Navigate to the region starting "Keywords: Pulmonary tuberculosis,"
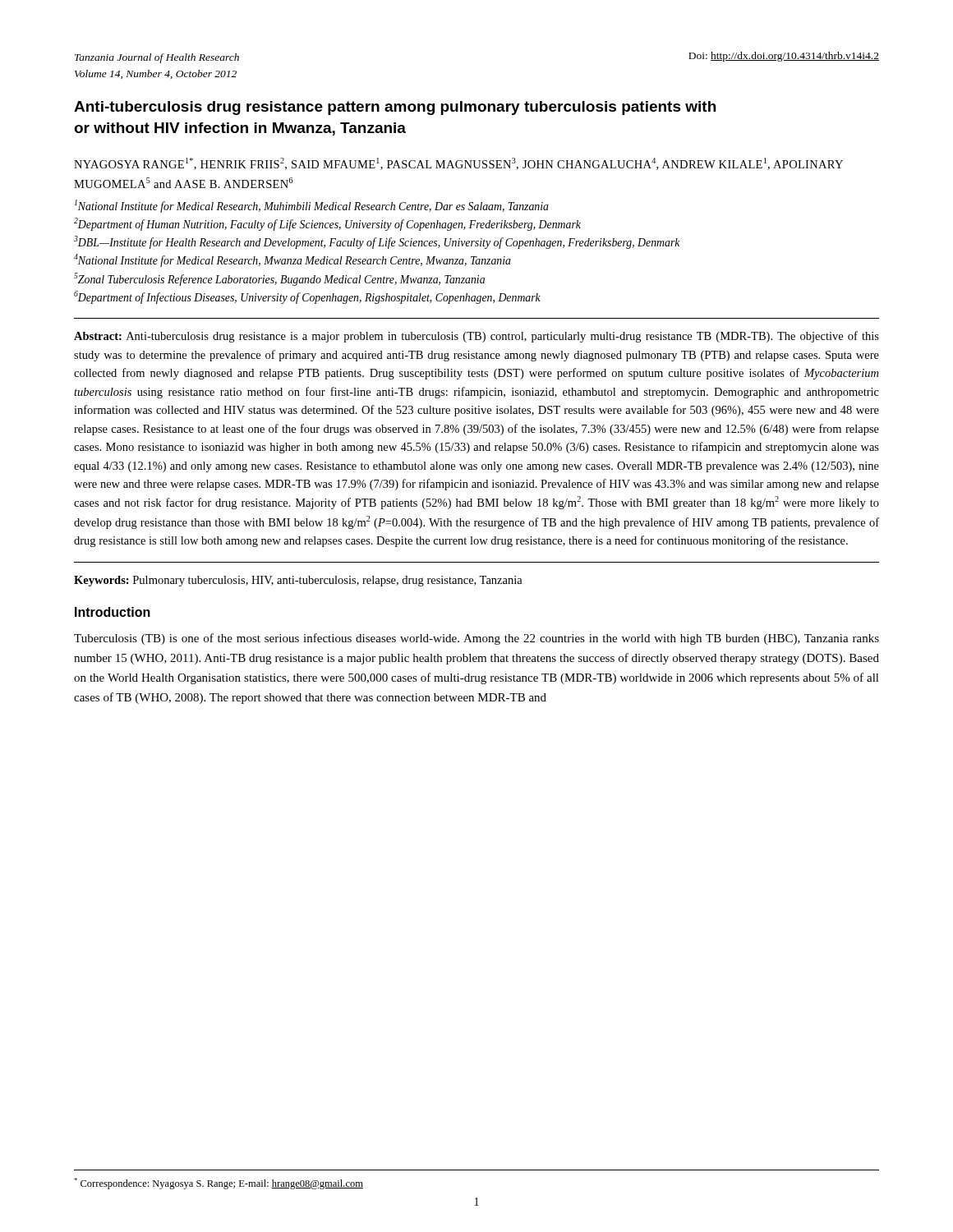This screenshot has height=1232, width=953. pos(298,579)
